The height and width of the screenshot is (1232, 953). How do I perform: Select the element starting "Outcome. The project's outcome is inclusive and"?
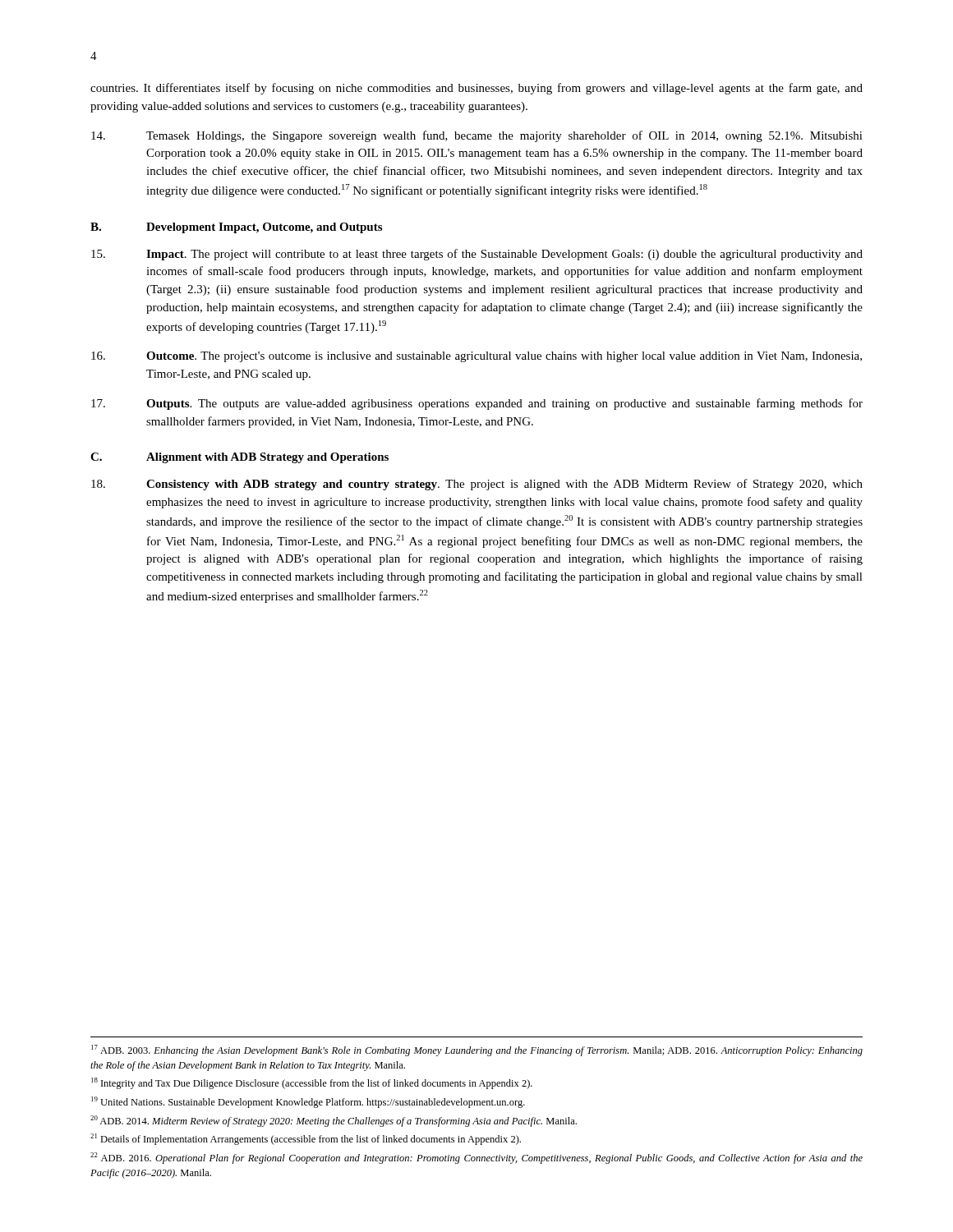tap(476, 366)
